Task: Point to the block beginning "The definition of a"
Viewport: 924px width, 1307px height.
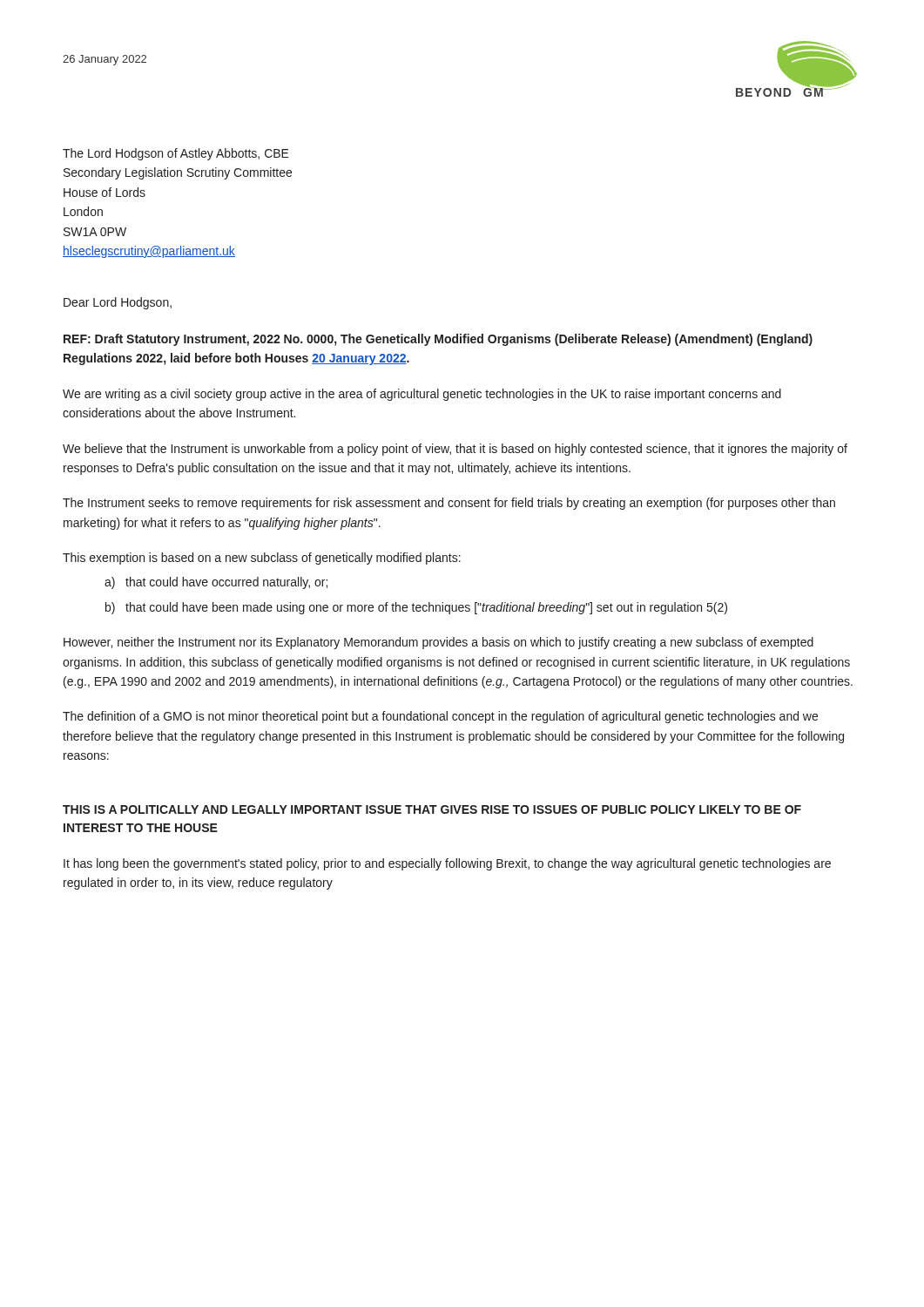Action: (x=454, y=736)
